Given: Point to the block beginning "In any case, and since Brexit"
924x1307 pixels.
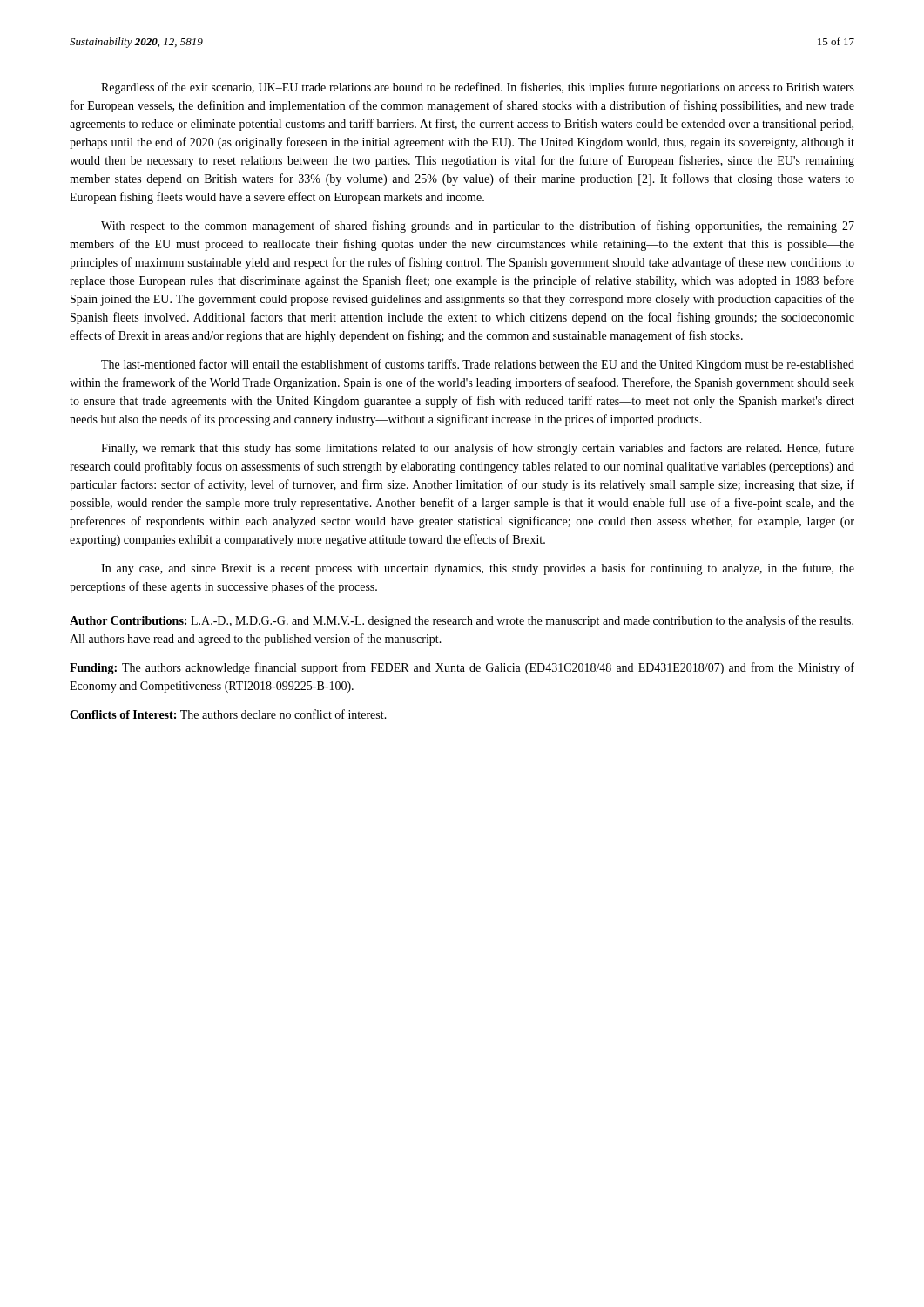Looking at the screenshot, I should coord(462,578).
